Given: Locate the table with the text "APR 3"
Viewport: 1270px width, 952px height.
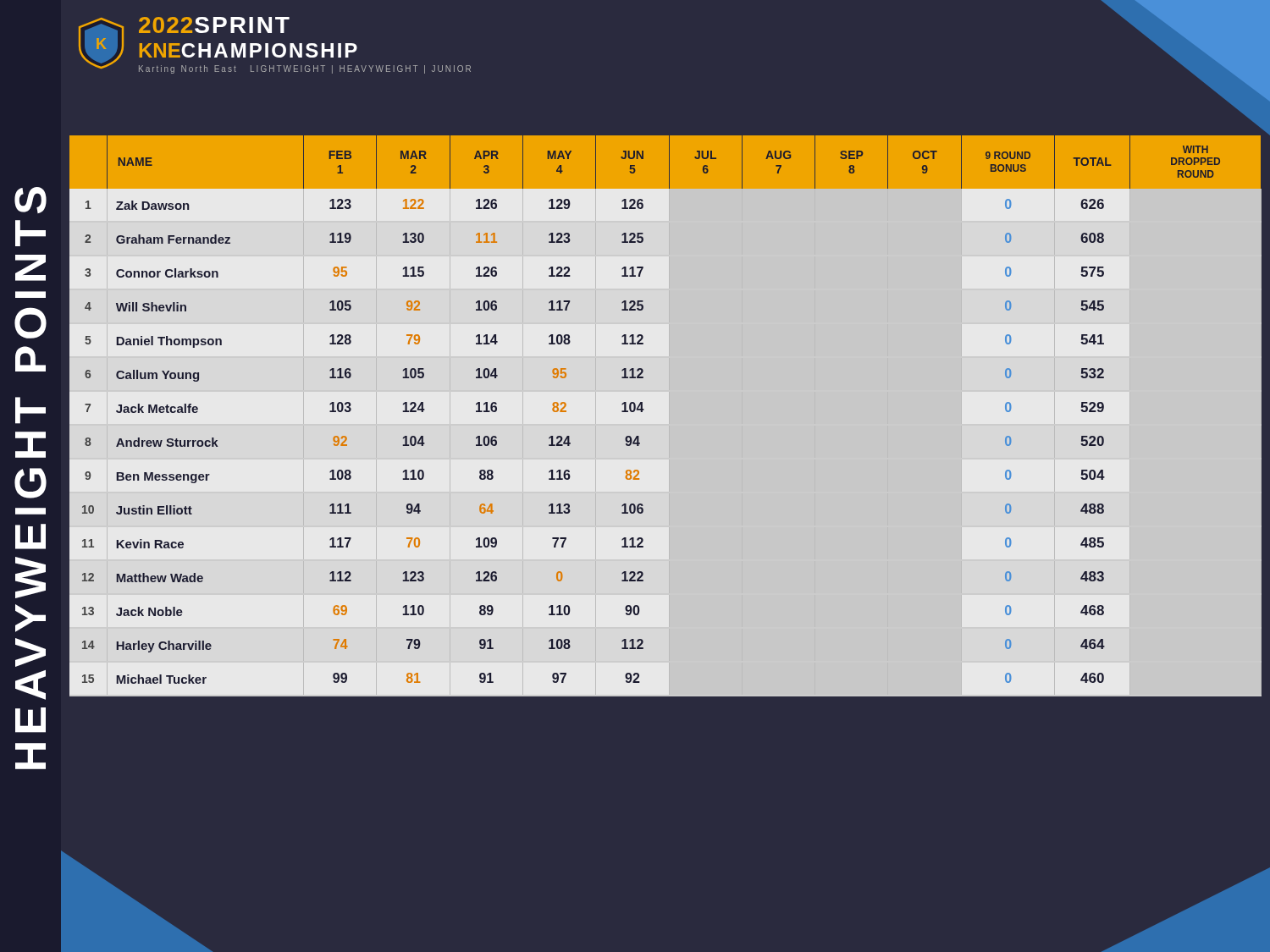Looking at the screenshot, I should (665, 527).
